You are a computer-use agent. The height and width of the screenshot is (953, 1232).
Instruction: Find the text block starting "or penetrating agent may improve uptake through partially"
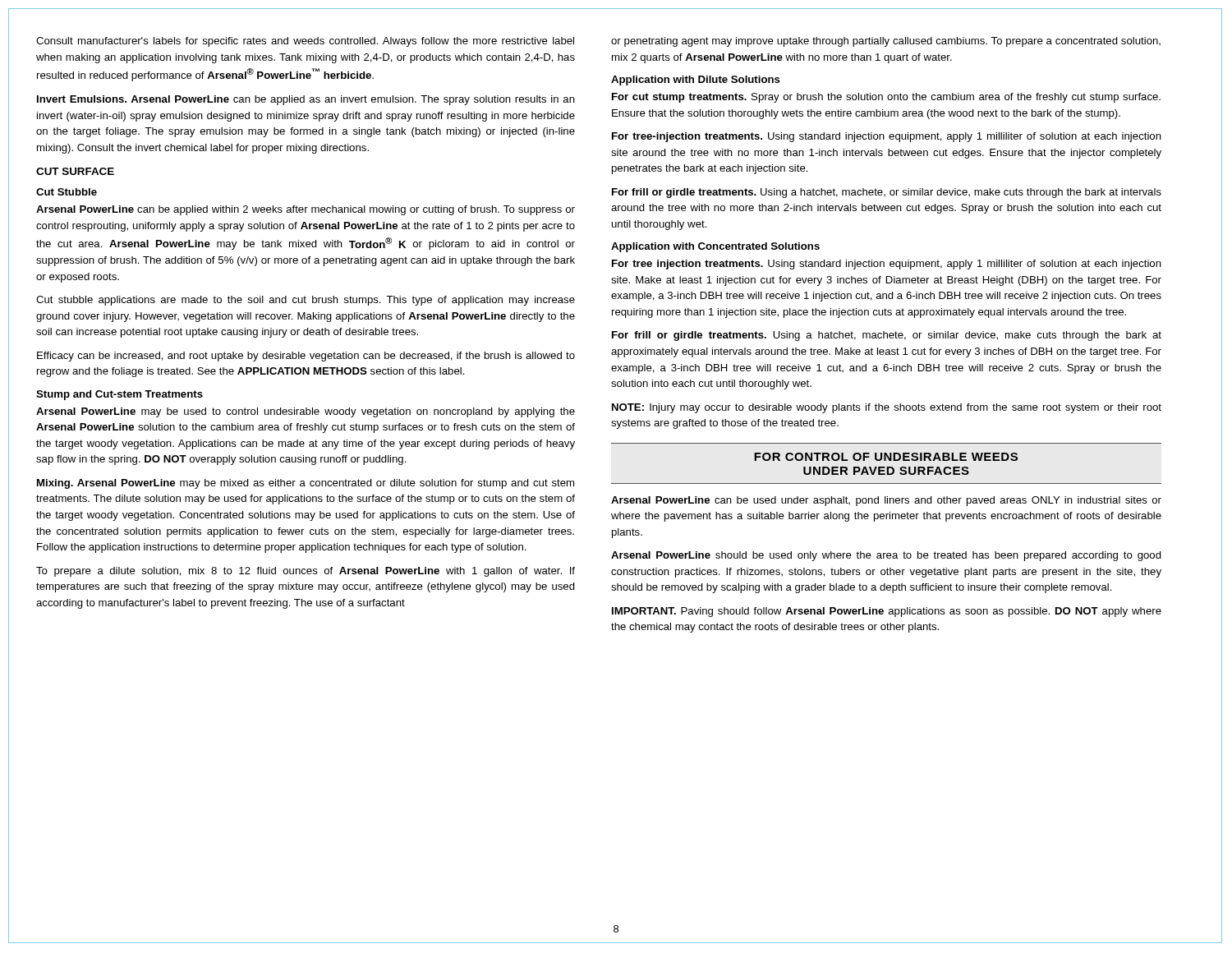coord(886,49)
